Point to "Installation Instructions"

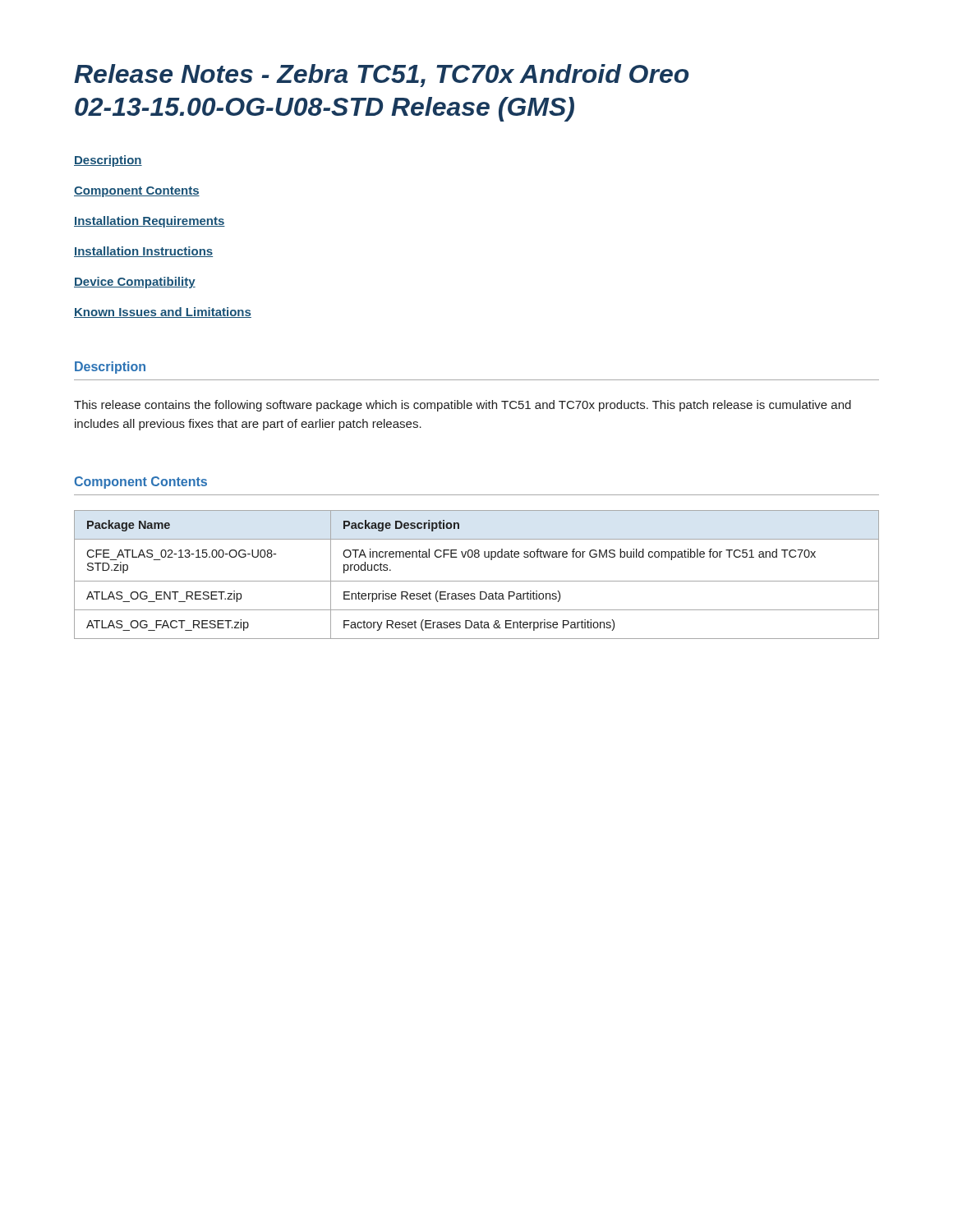(x=143, y=252)
